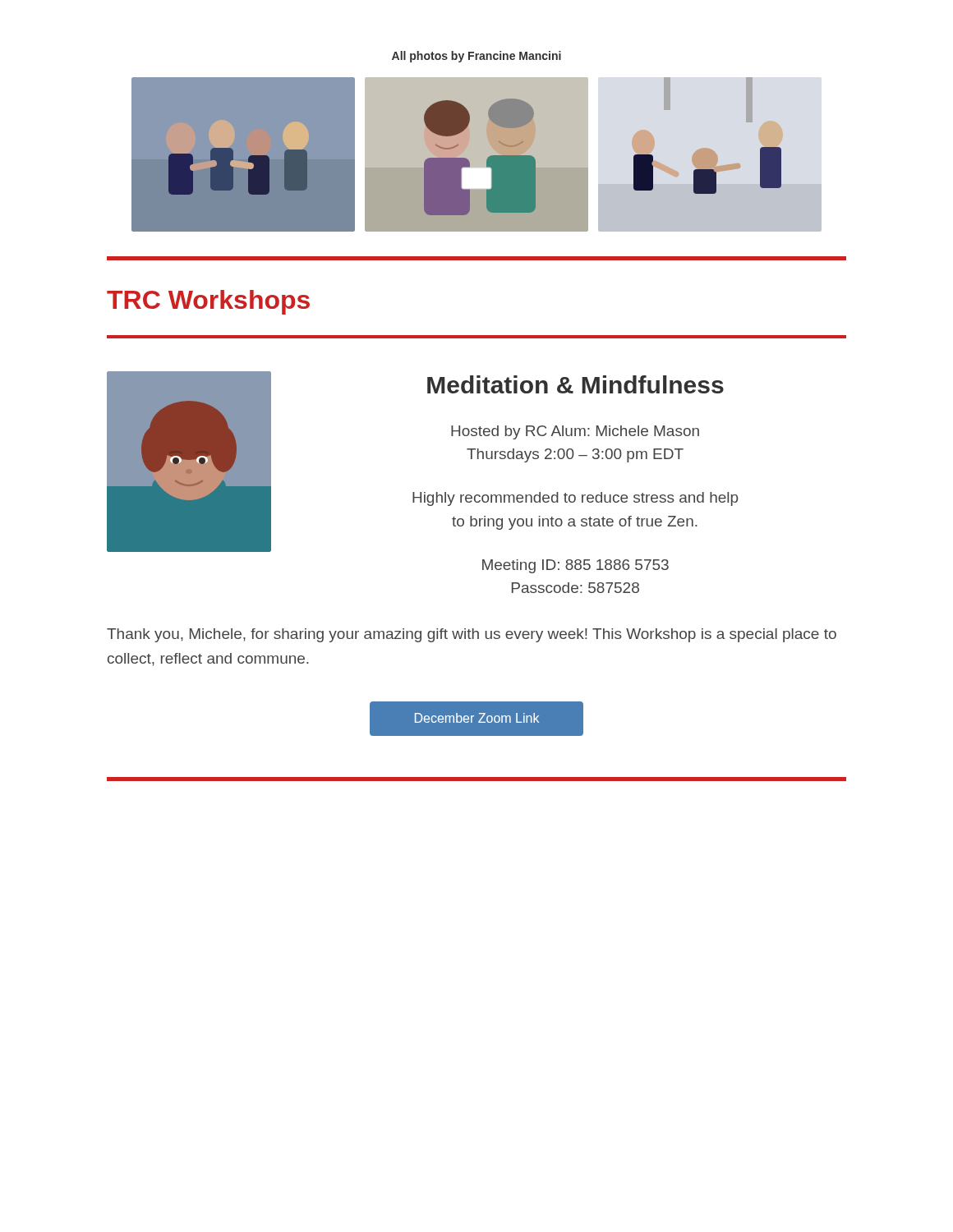This screenshot has height=1232, width=953.
Task: Point to the block starting "Passcode: 587528"
Action: pos(575,588)
